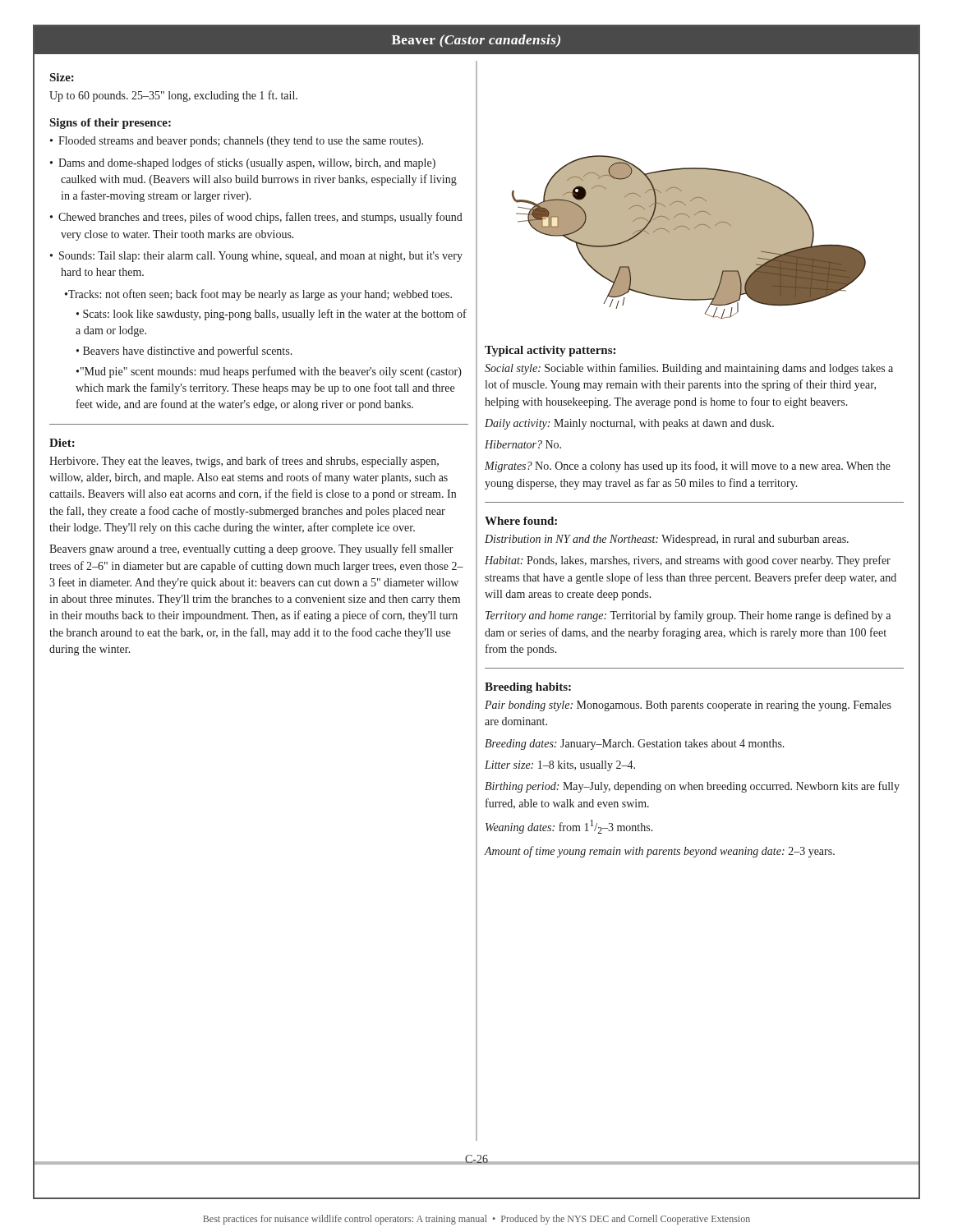Screen dimensions: 1232x953
Task: Find the block on this page that starts "Flooded streams and beaver ponds; channels"
Action: tap(241, 141)
